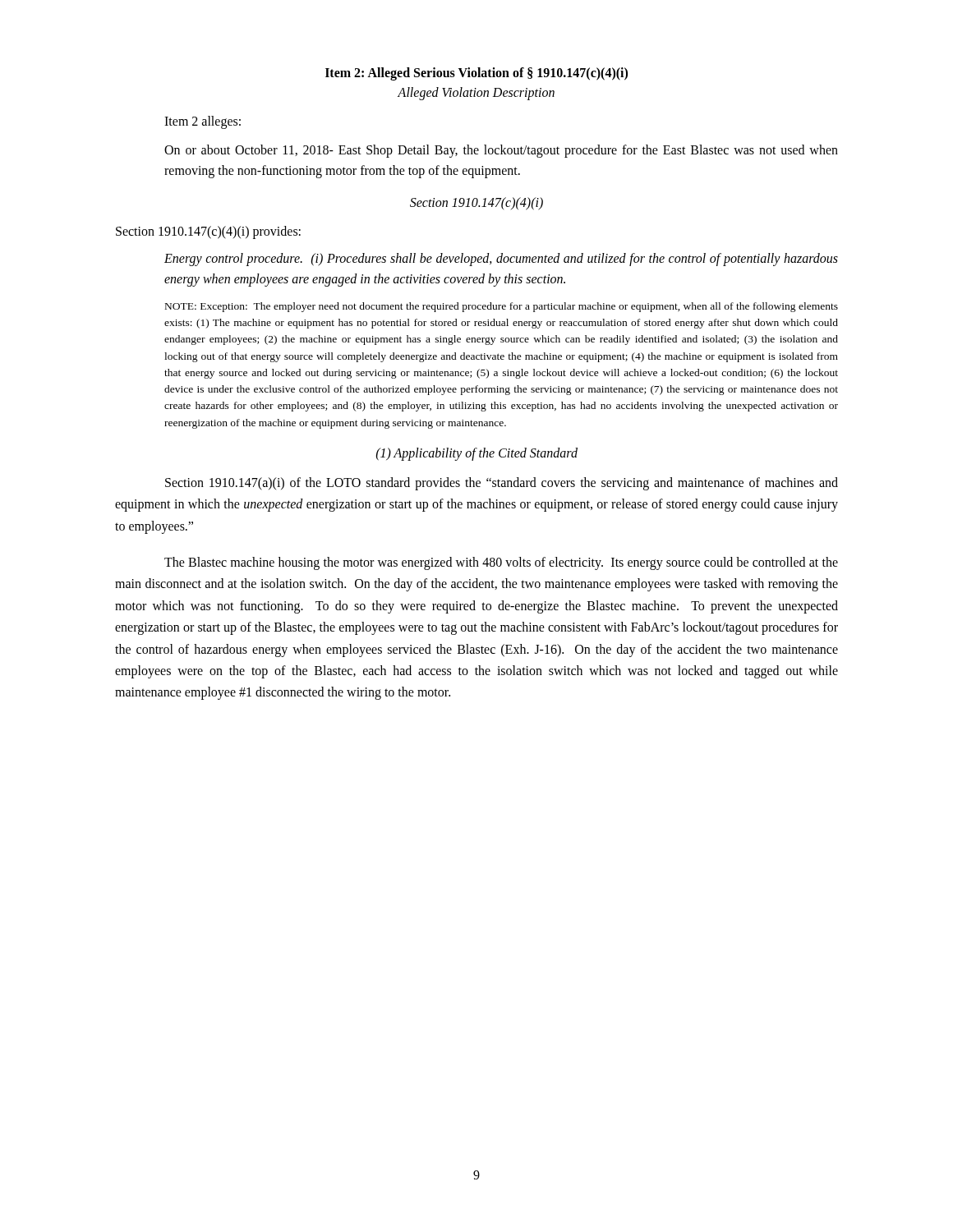The width and height of the screenshot is (953, 1232).
Task: Point to the region starting "Item 2 alleges:"
Action: tap(203, 121)
